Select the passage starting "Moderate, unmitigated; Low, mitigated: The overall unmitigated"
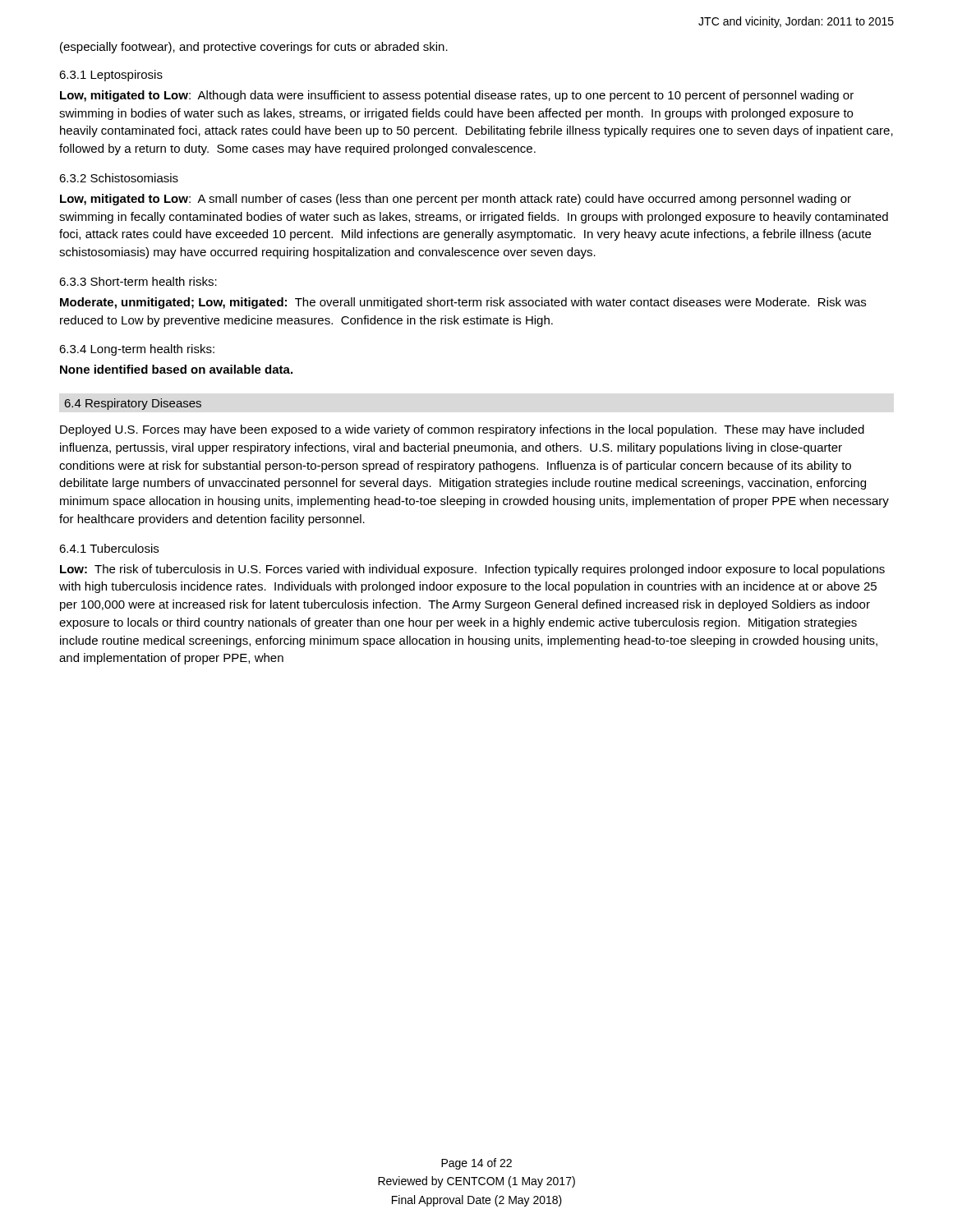Image resolution: width=953 pixels, height=1232 pixels. (463, 311)
